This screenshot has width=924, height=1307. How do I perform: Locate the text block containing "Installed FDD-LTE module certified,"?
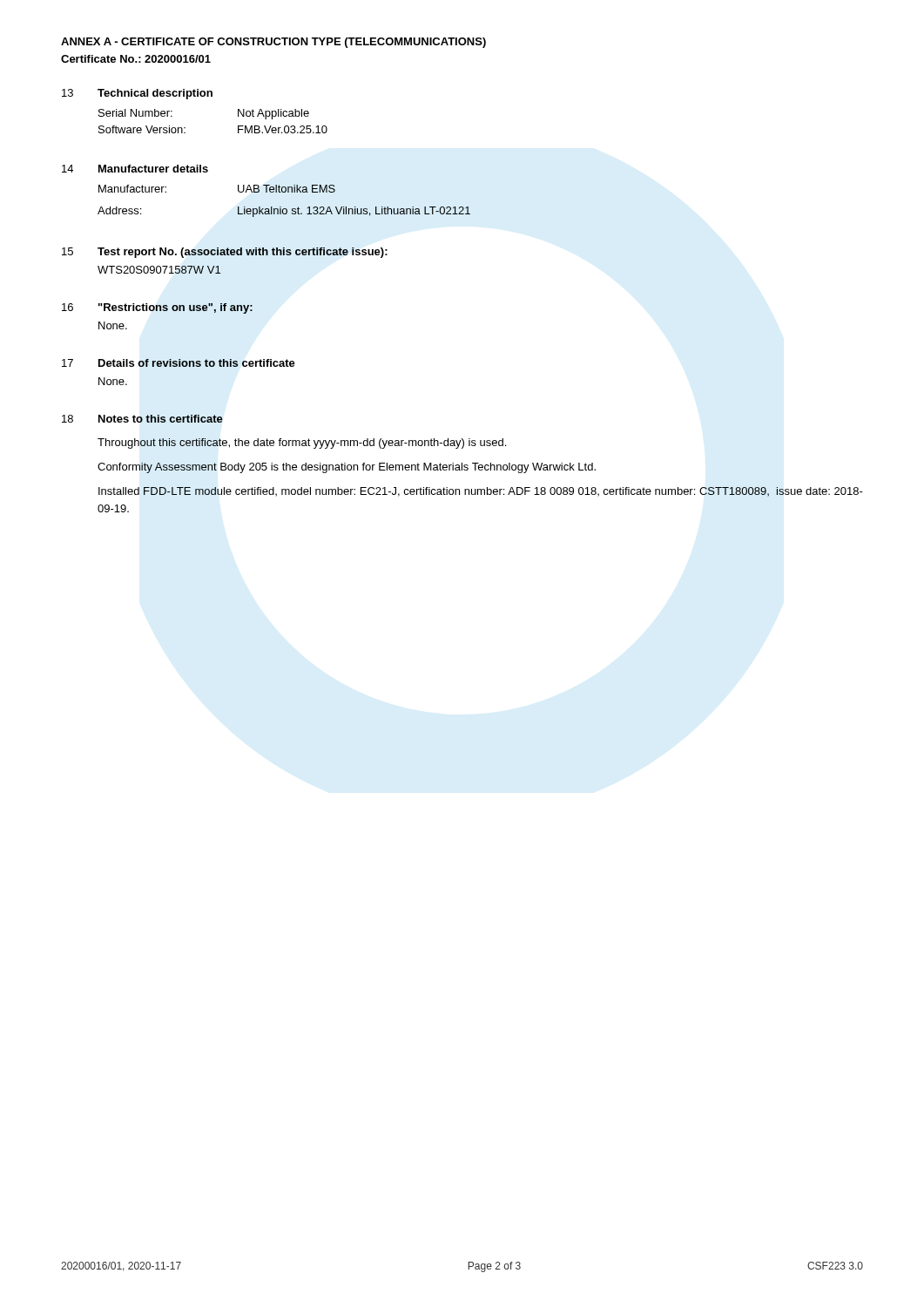(480, 500)
